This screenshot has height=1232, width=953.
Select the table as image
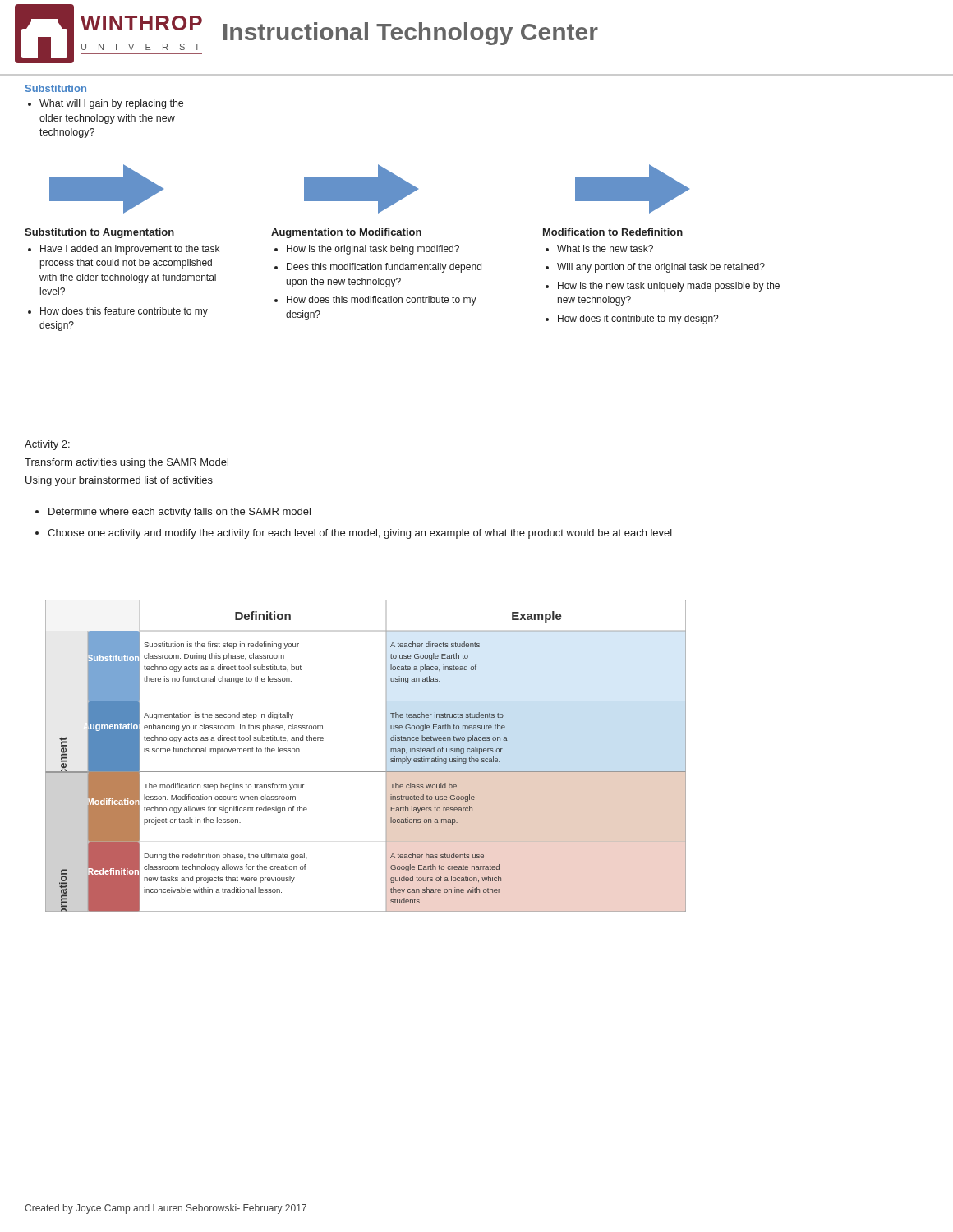[x=366, y=757]
